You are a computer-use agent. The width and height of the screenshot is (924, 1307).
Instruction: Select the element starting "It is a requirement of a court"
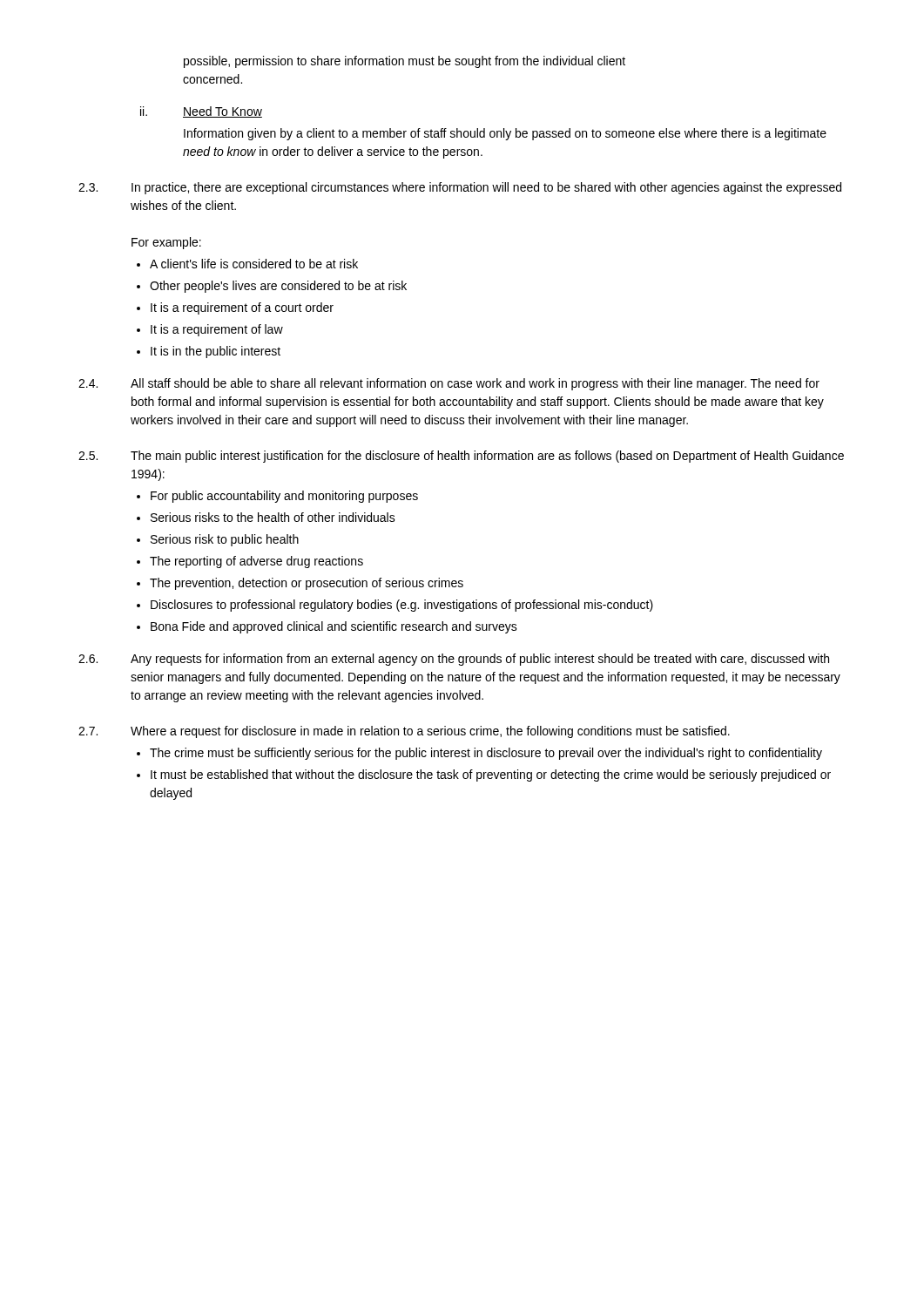pos(242,308)
